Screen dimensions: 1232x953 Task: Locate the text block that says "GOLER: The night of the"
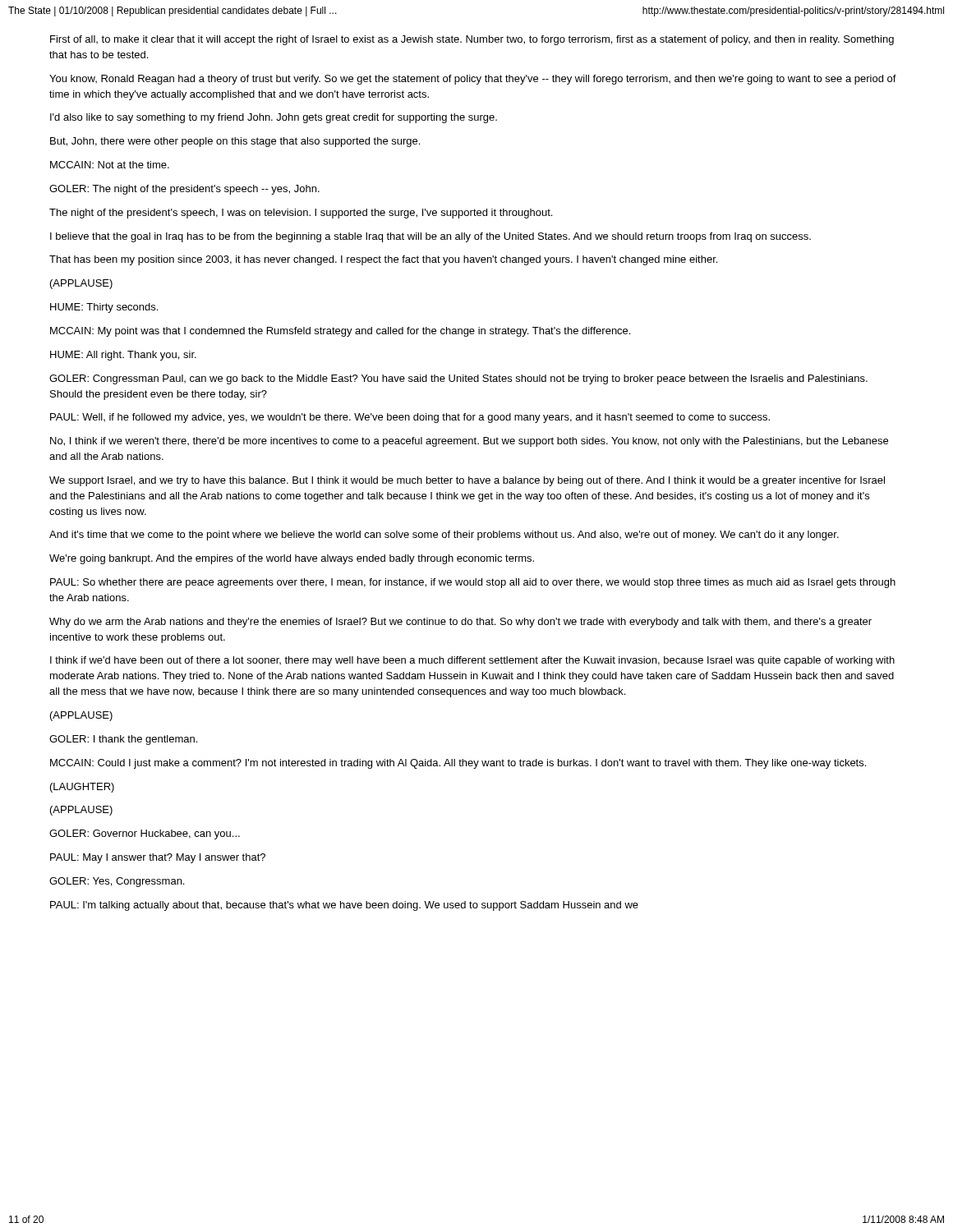click(185, 188)
